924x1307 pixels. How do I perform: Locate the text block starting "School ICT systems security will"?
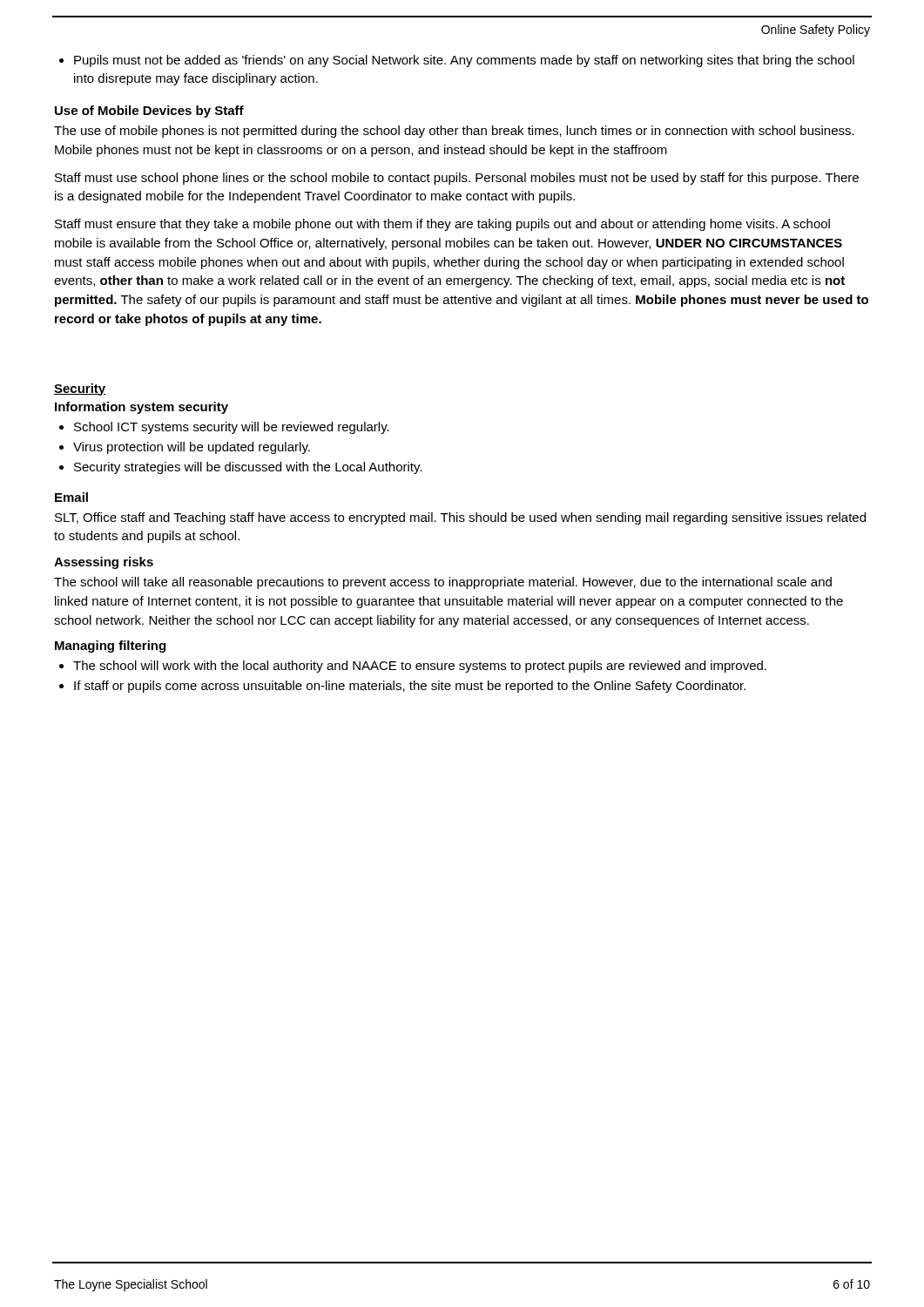224,428
